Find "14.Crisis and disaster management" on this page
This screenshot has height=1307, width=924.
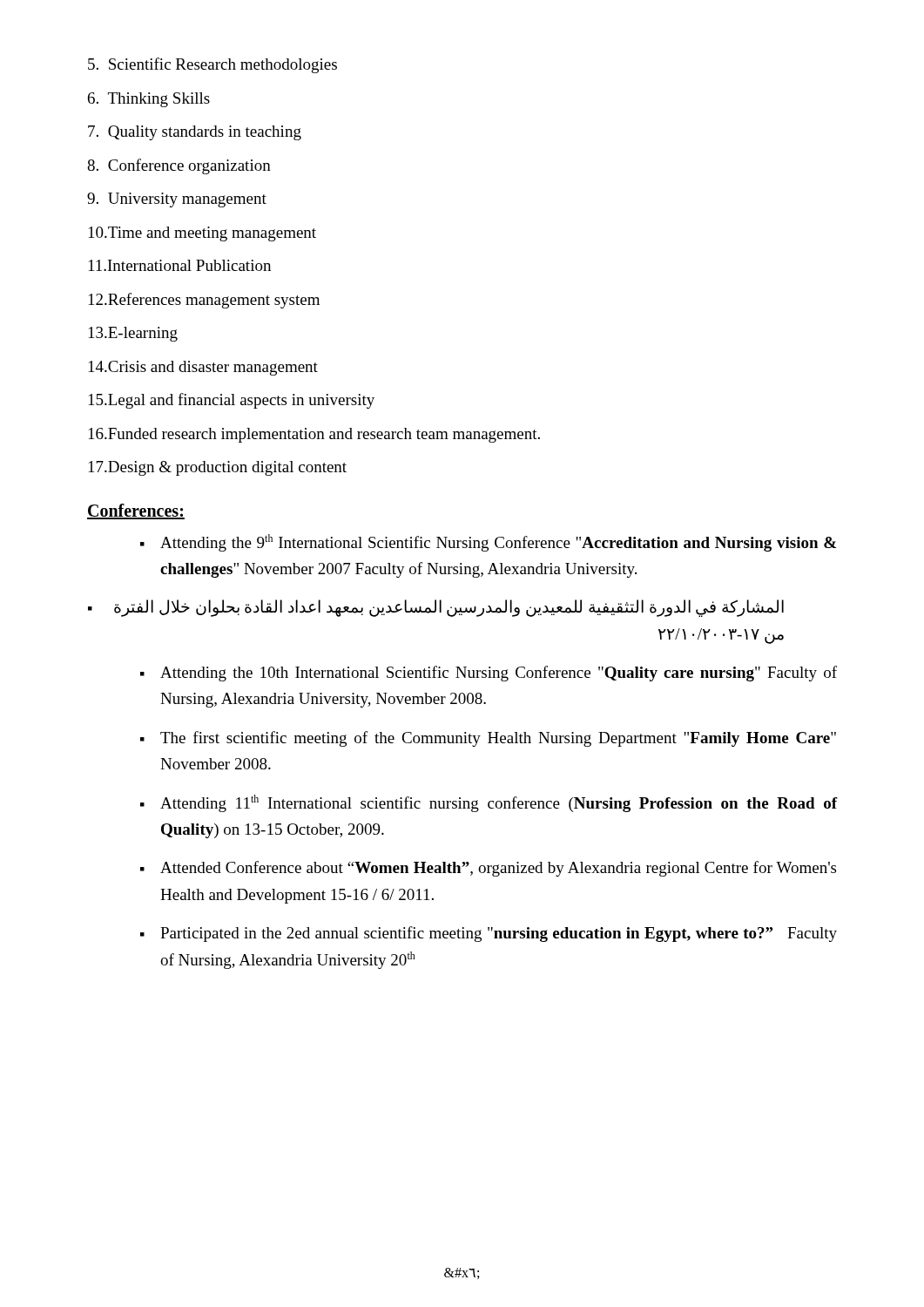click(x=202, y=366)
